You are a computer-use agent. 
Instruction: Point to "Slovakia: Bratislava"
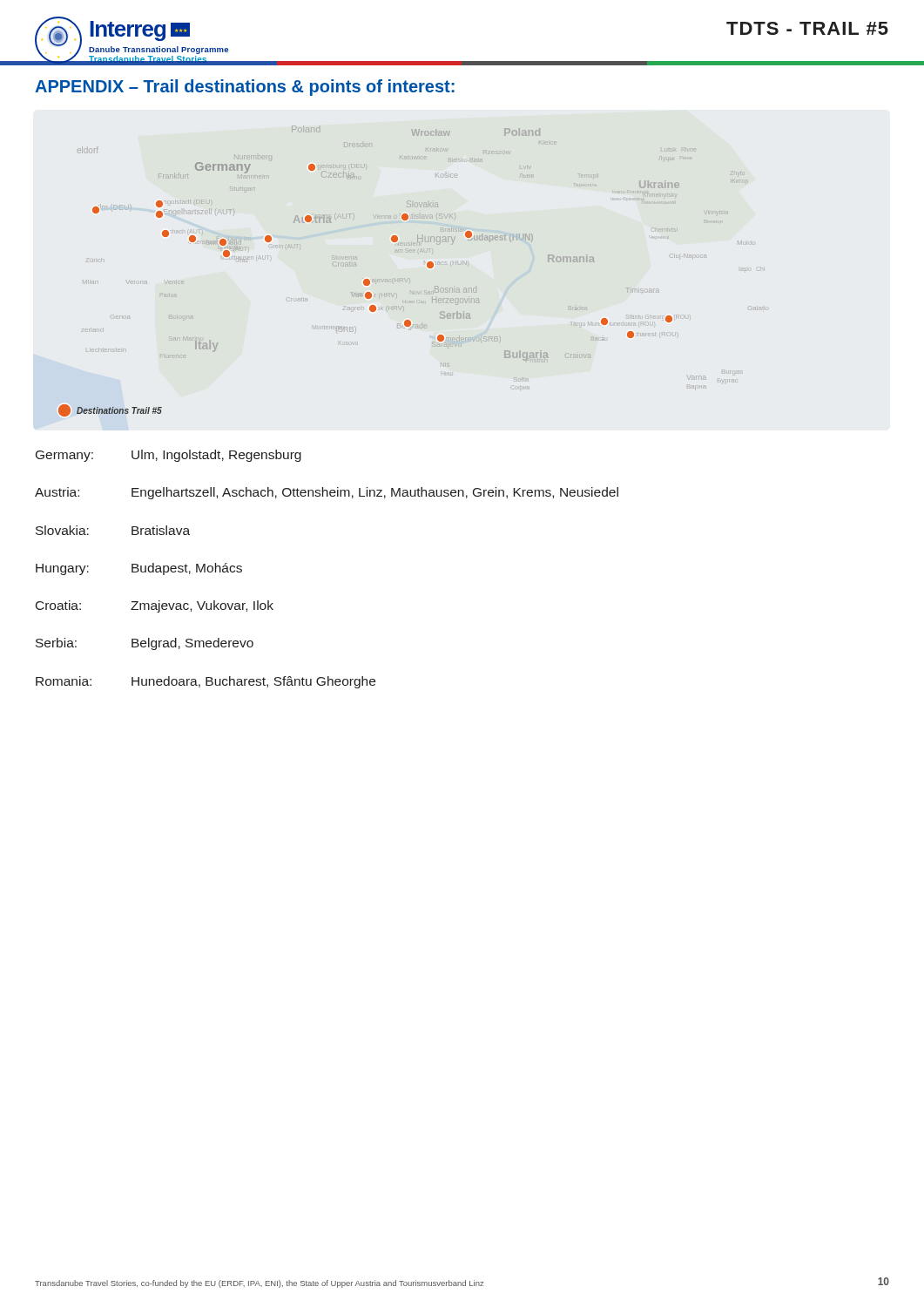pos(66,529)
